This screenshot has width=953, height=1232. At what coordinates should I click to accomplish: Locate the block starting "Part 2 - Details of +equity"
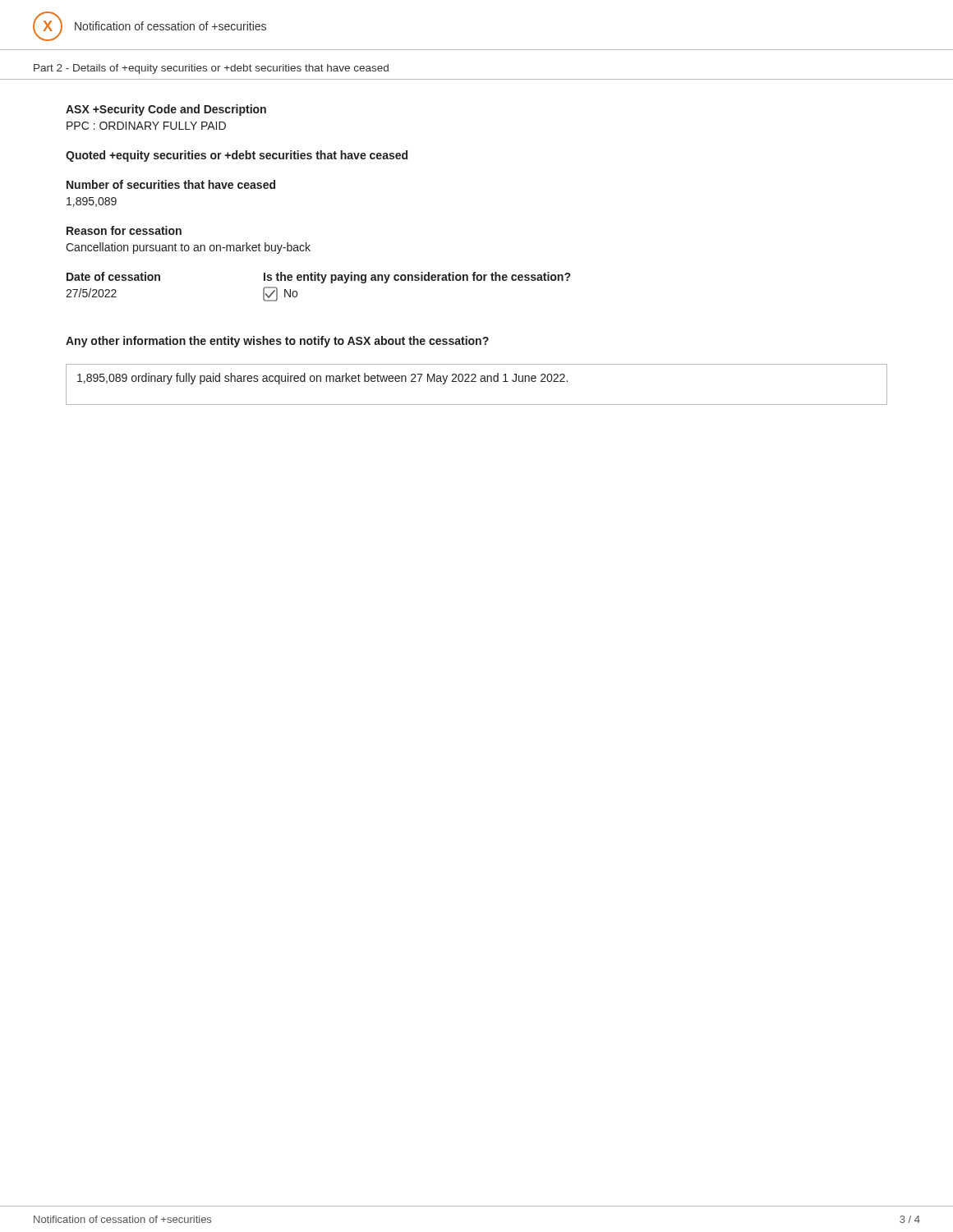(211, 68)
